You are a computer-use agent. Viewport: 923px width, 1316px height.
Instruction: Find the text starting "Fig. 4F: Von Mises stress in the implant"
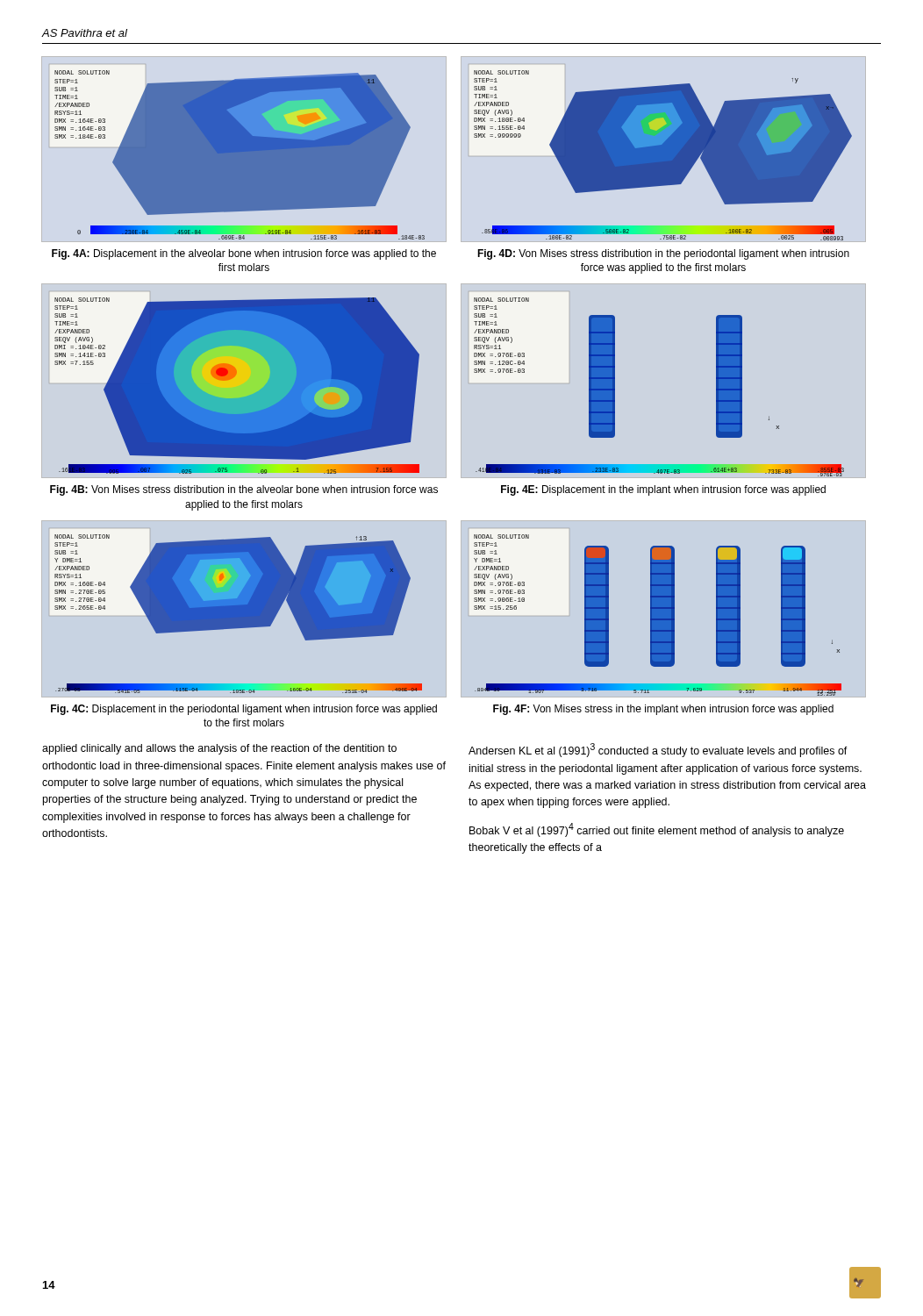coord(663,709)
